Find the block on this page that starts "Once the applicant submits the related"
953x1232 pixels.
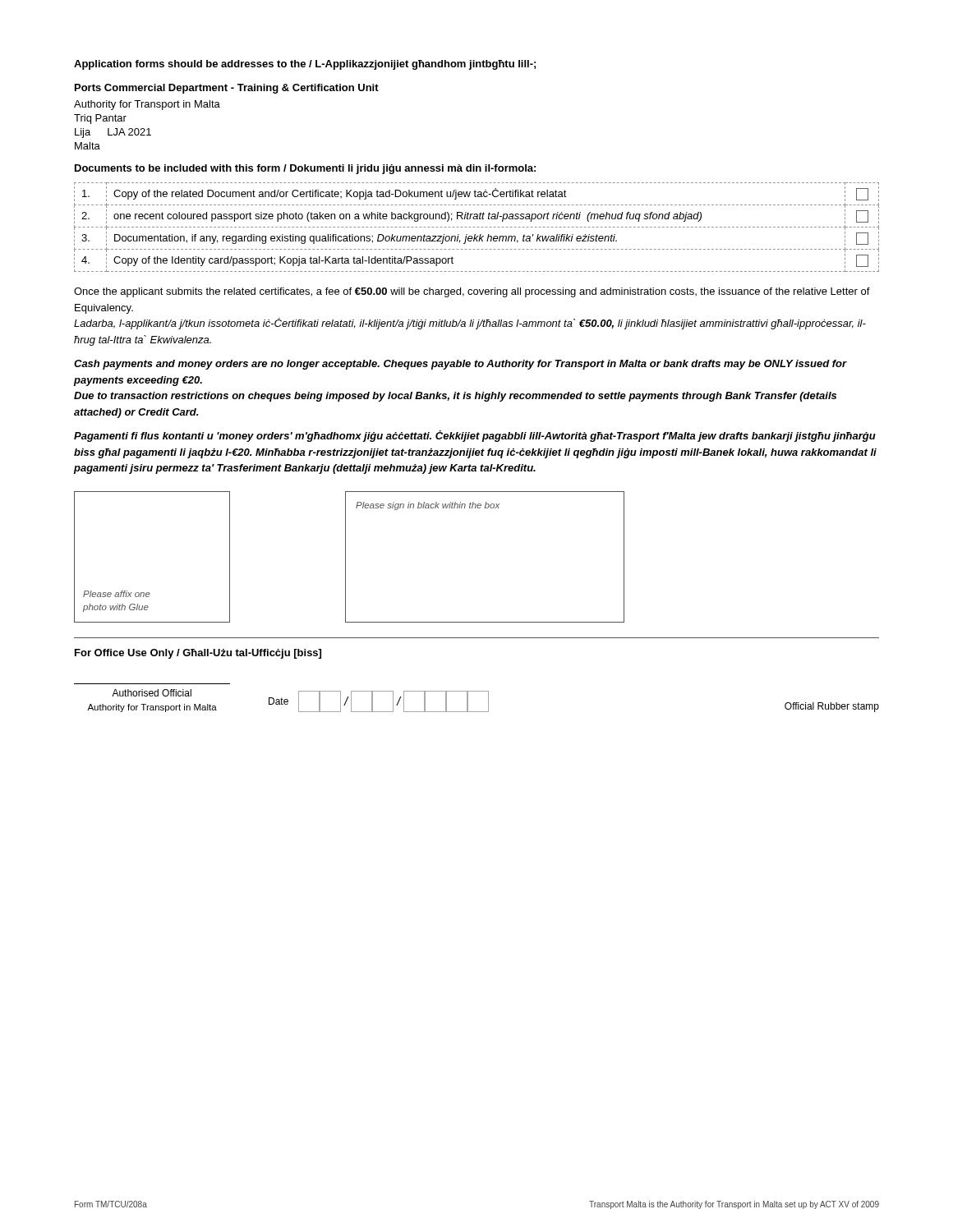(472, 315)
